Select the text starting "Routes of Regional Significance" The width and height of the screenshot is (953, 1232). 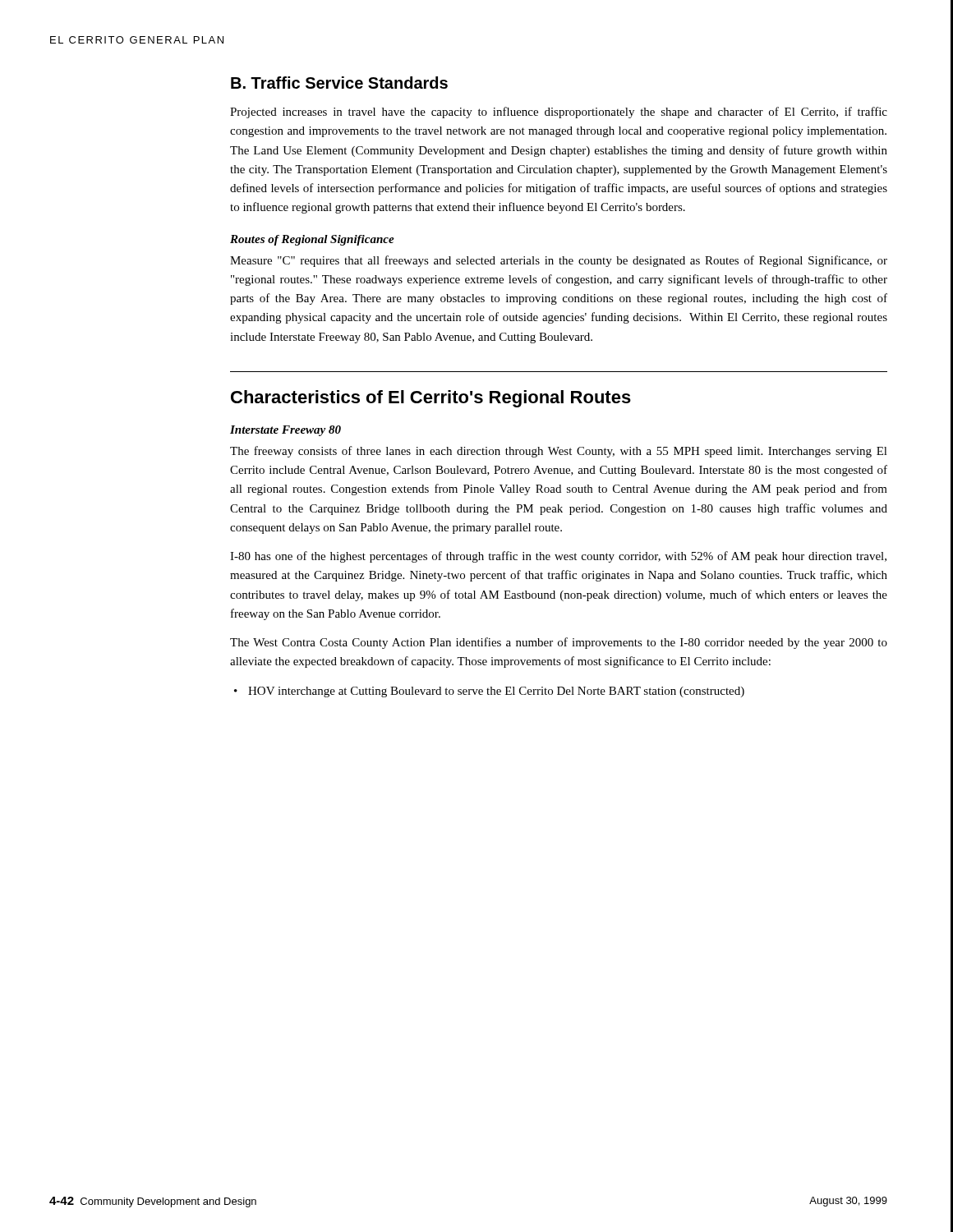[x=312, y=239]
